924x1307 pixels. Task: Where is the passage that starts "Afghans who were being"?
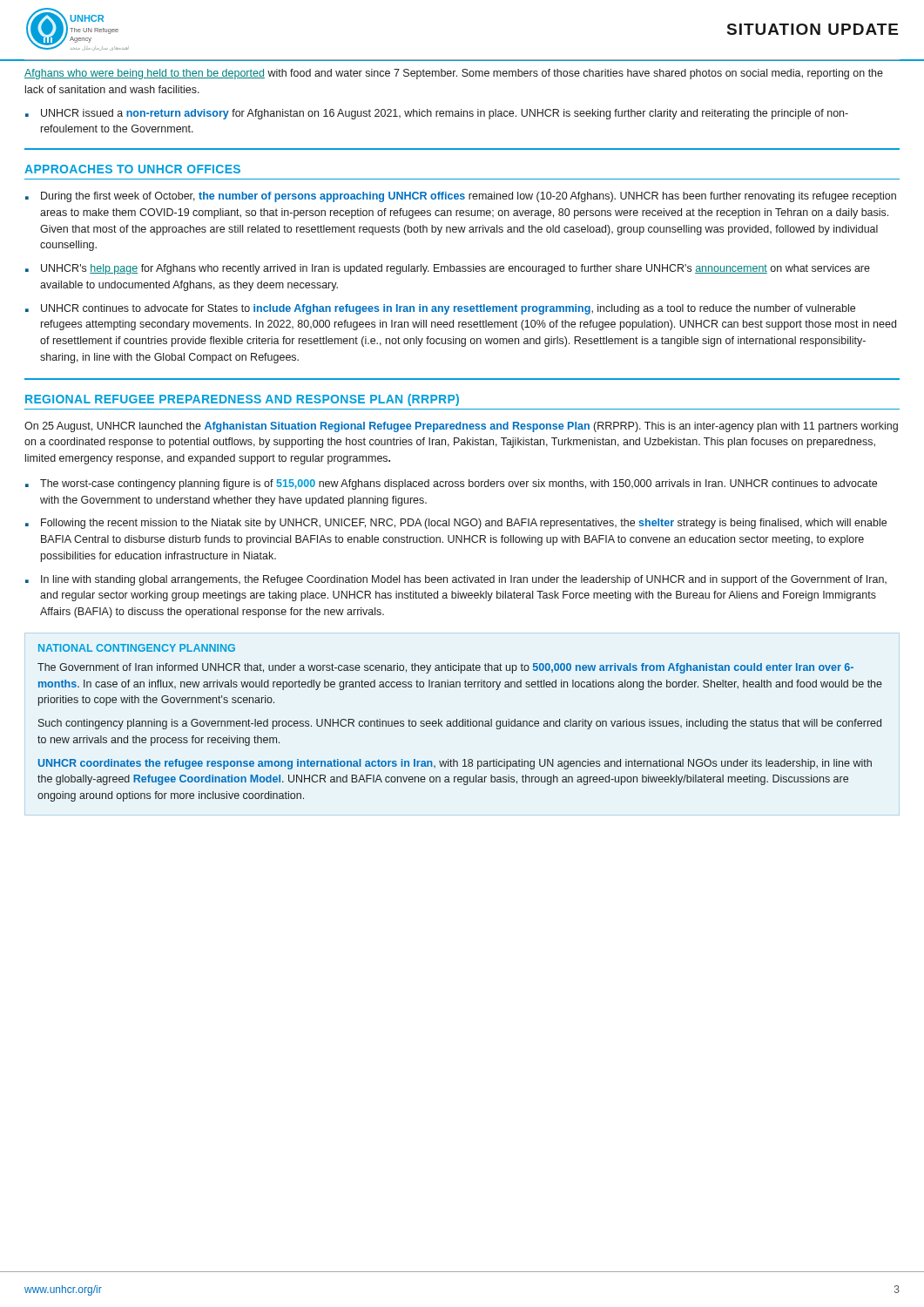coord(454,81)
